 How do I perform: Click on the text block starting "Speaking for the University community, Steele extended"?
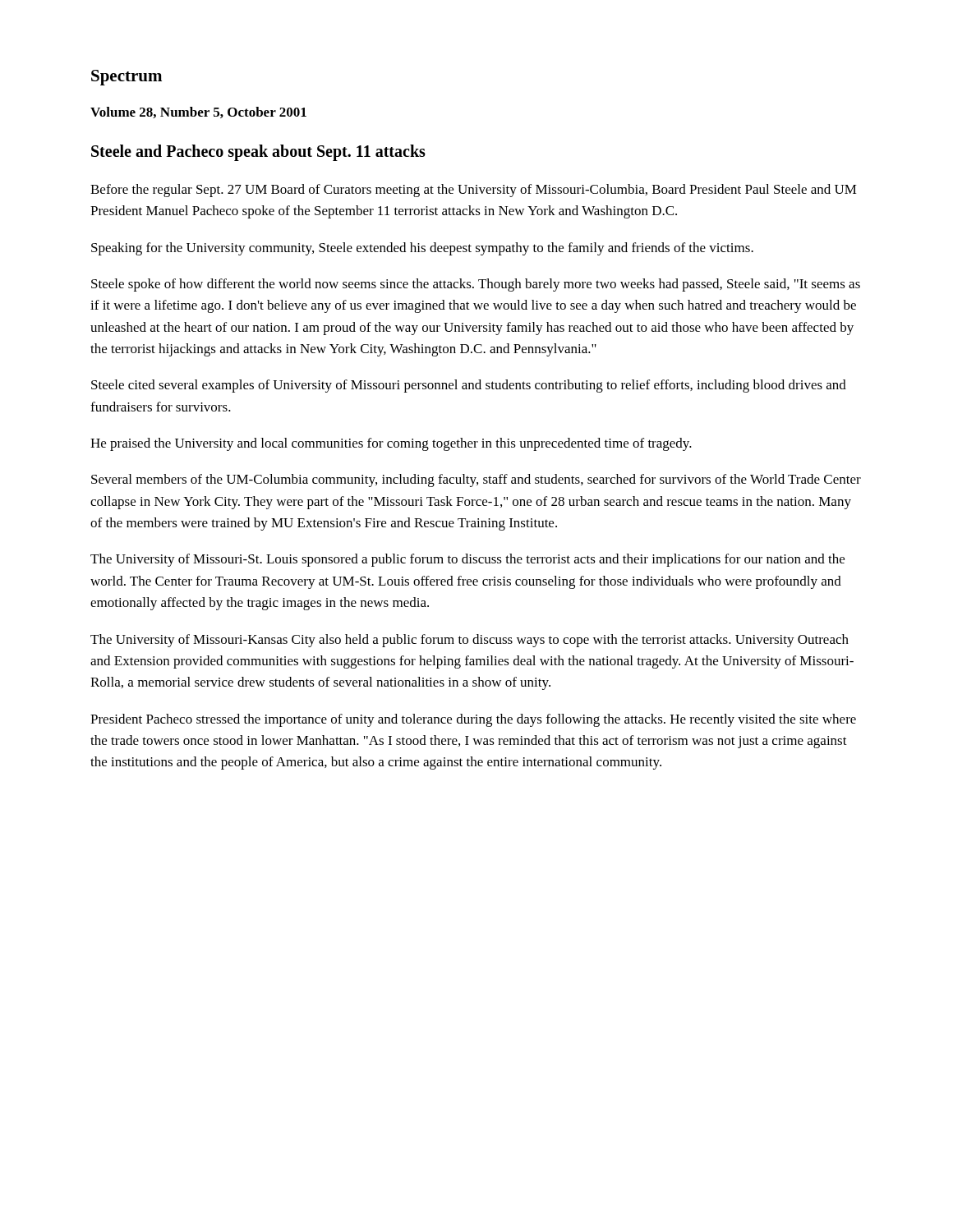[422, 247]
